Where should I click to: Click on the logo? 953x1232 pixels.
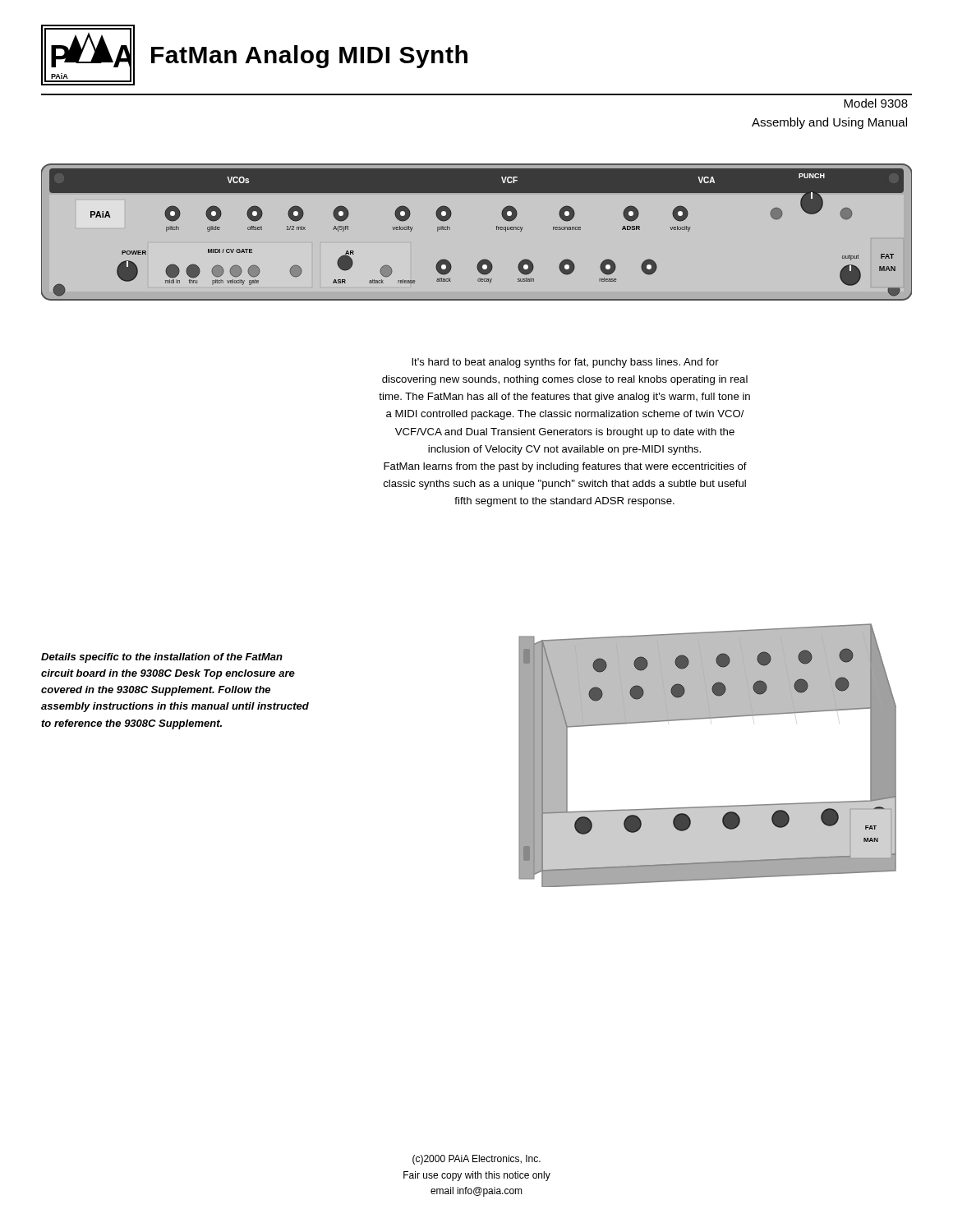point(88,55)
